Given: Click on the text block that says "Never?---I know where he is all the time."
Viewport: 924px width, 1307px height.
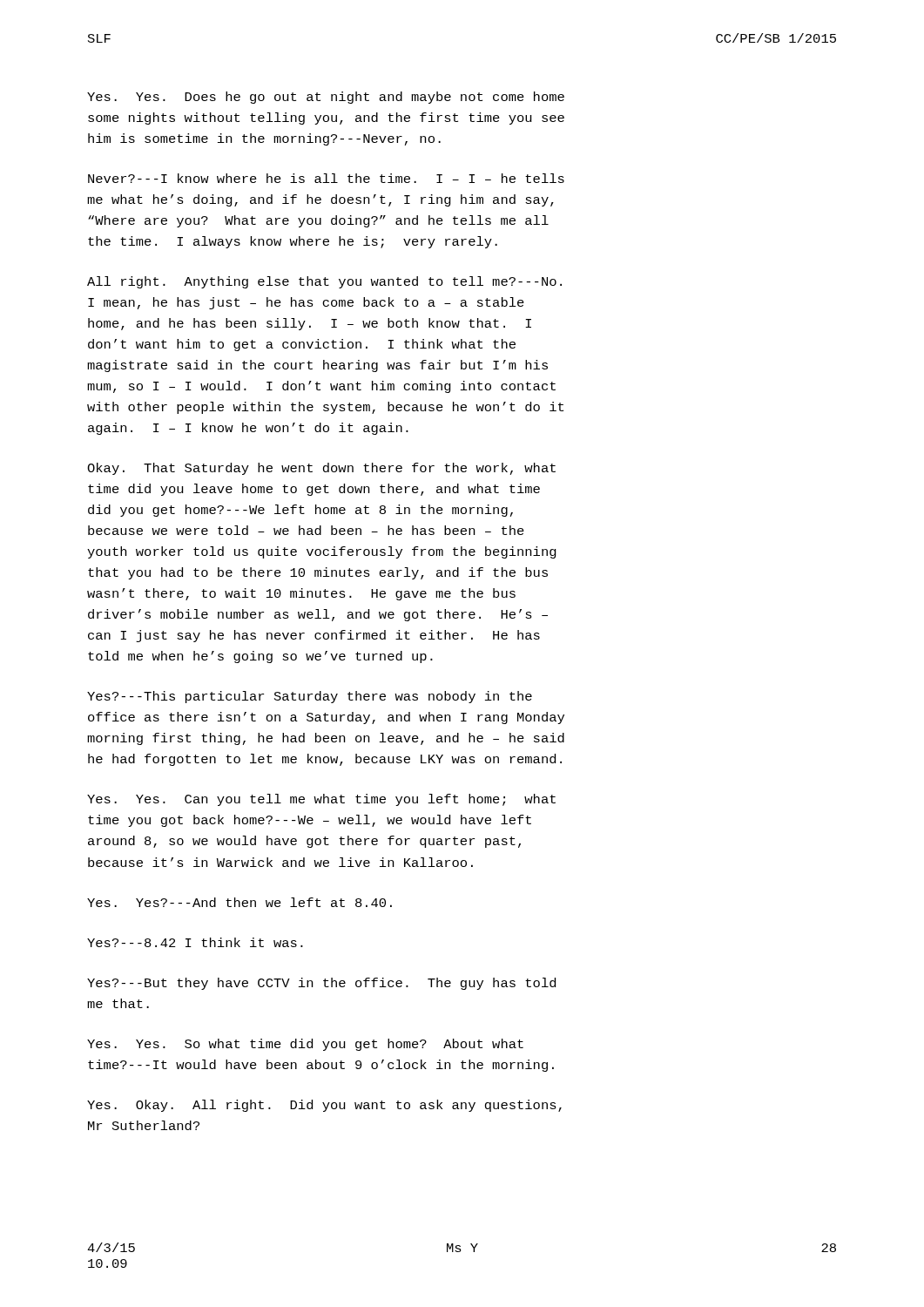Looking at the screenshot, I should pyautogui.click(x=326, y=211).
